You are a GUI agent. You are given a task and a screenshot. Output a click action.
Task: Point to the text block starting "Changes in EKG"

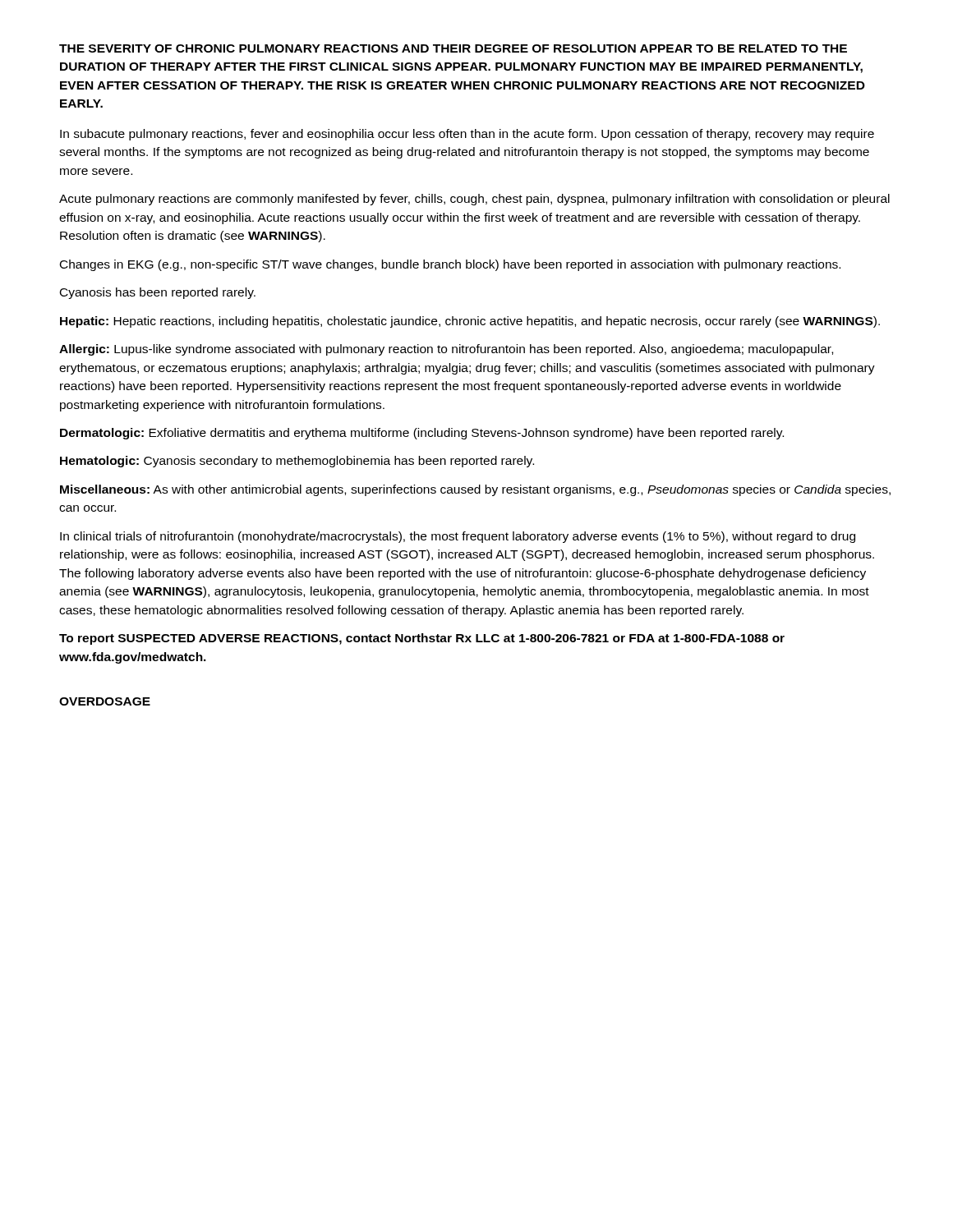tap(476, 264)
